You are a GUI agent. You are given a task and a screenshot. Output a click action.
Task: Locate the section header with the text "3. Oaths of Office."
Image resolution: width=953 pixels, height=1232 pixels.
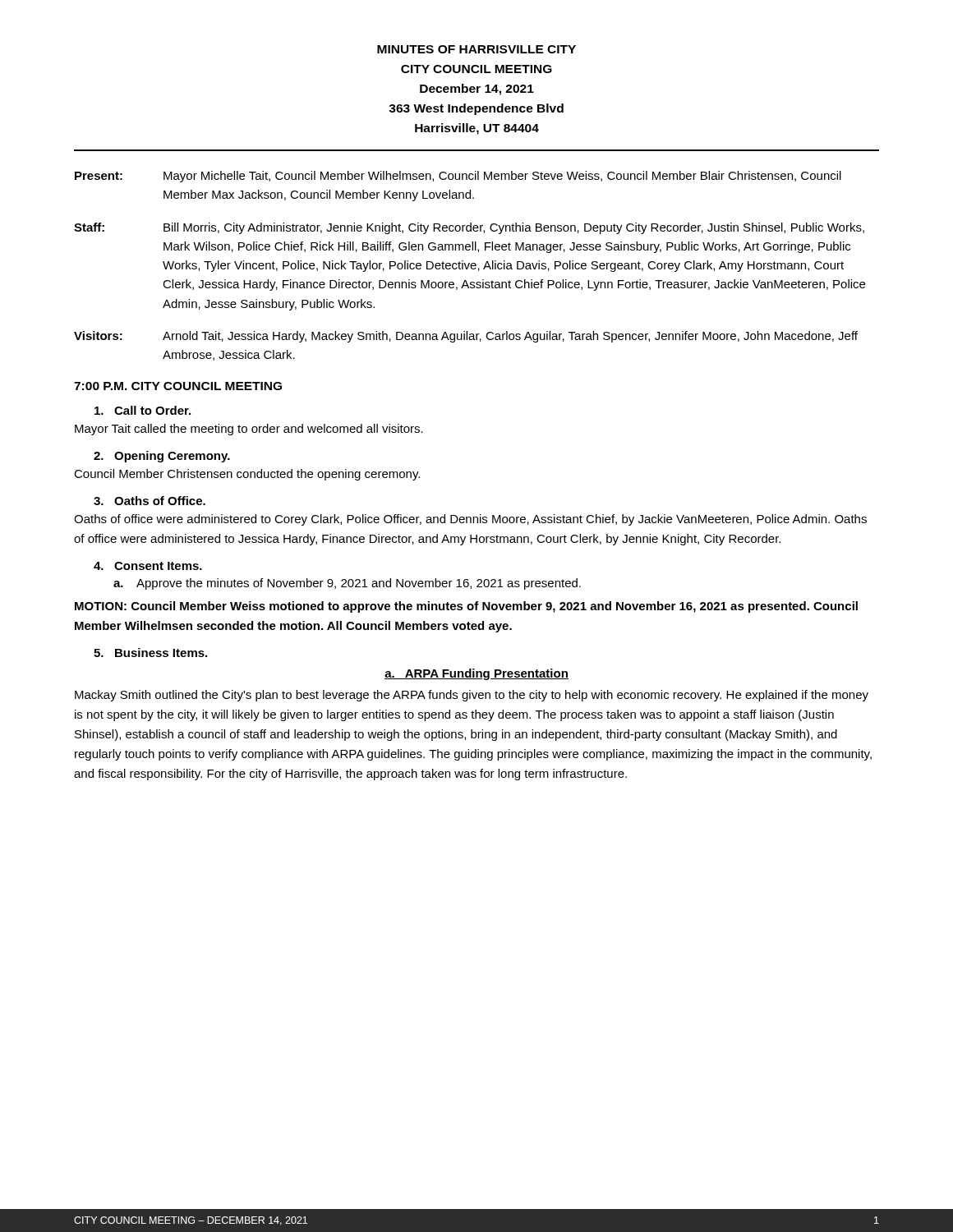[x=150, y=501]
